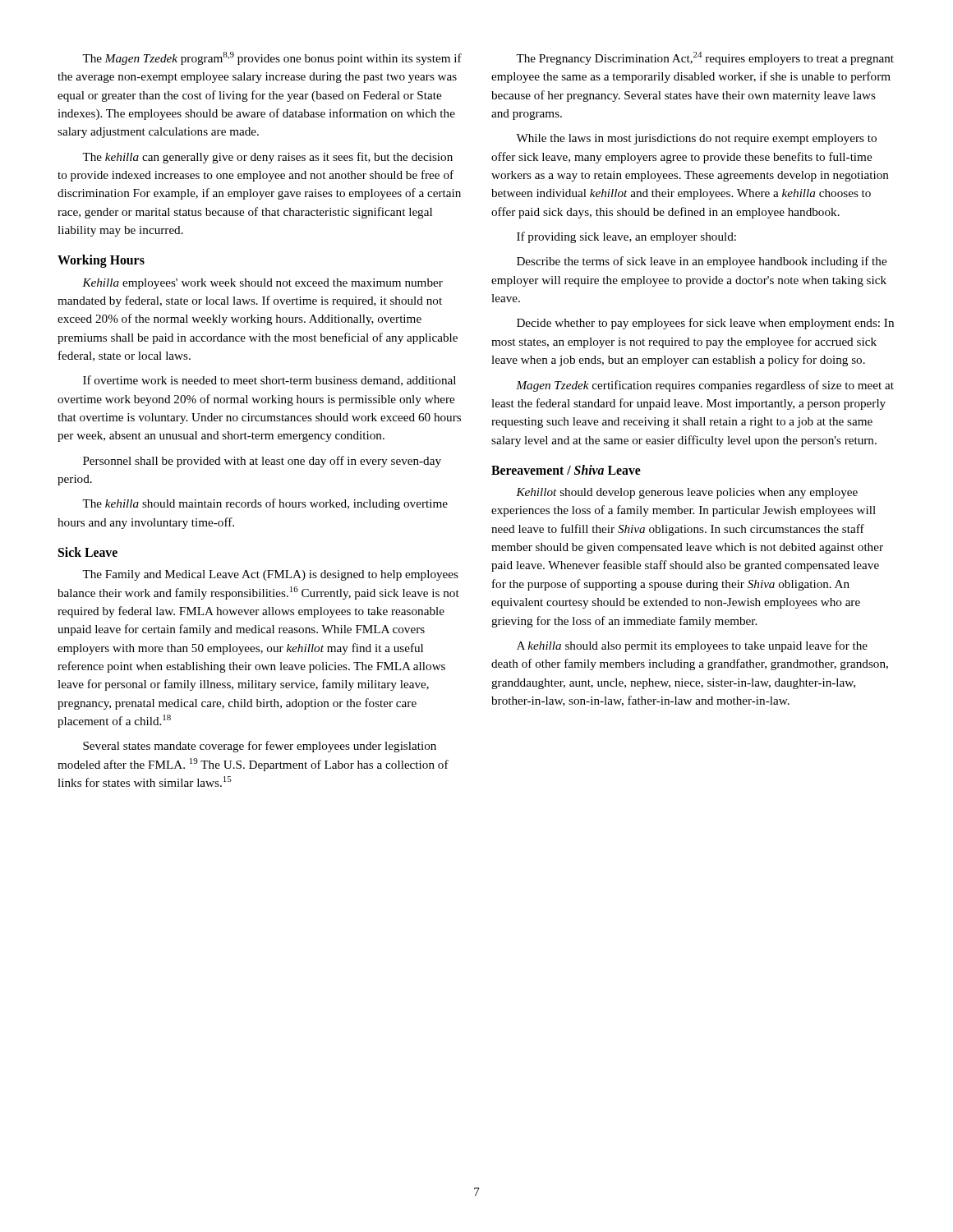Locate the section header that reads "Sick Leave"
This screenshot has height=1232, width=953.
click(x=88, y=552)
